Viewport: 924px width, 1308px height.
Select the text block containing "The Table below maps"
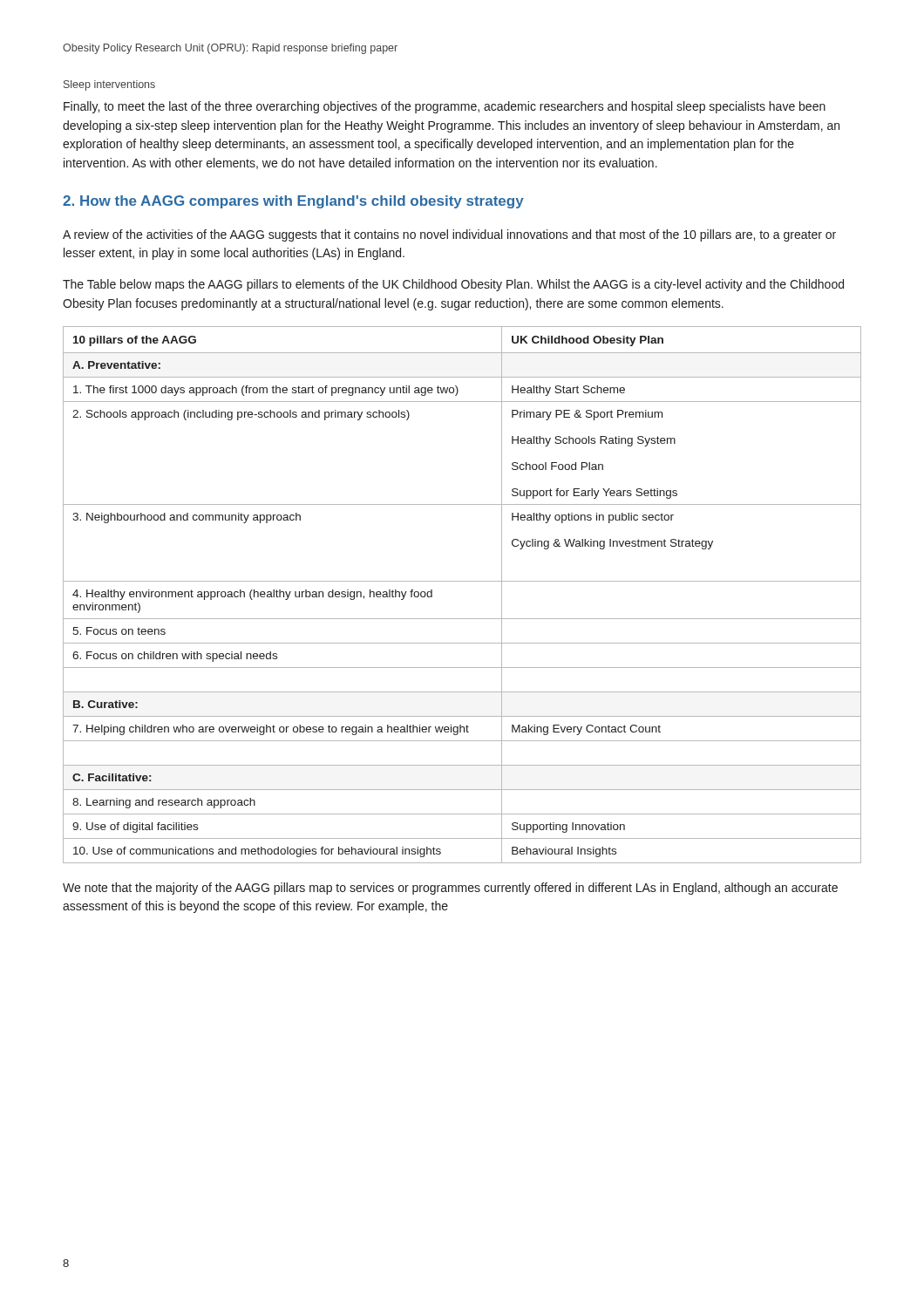pos(454,294)
